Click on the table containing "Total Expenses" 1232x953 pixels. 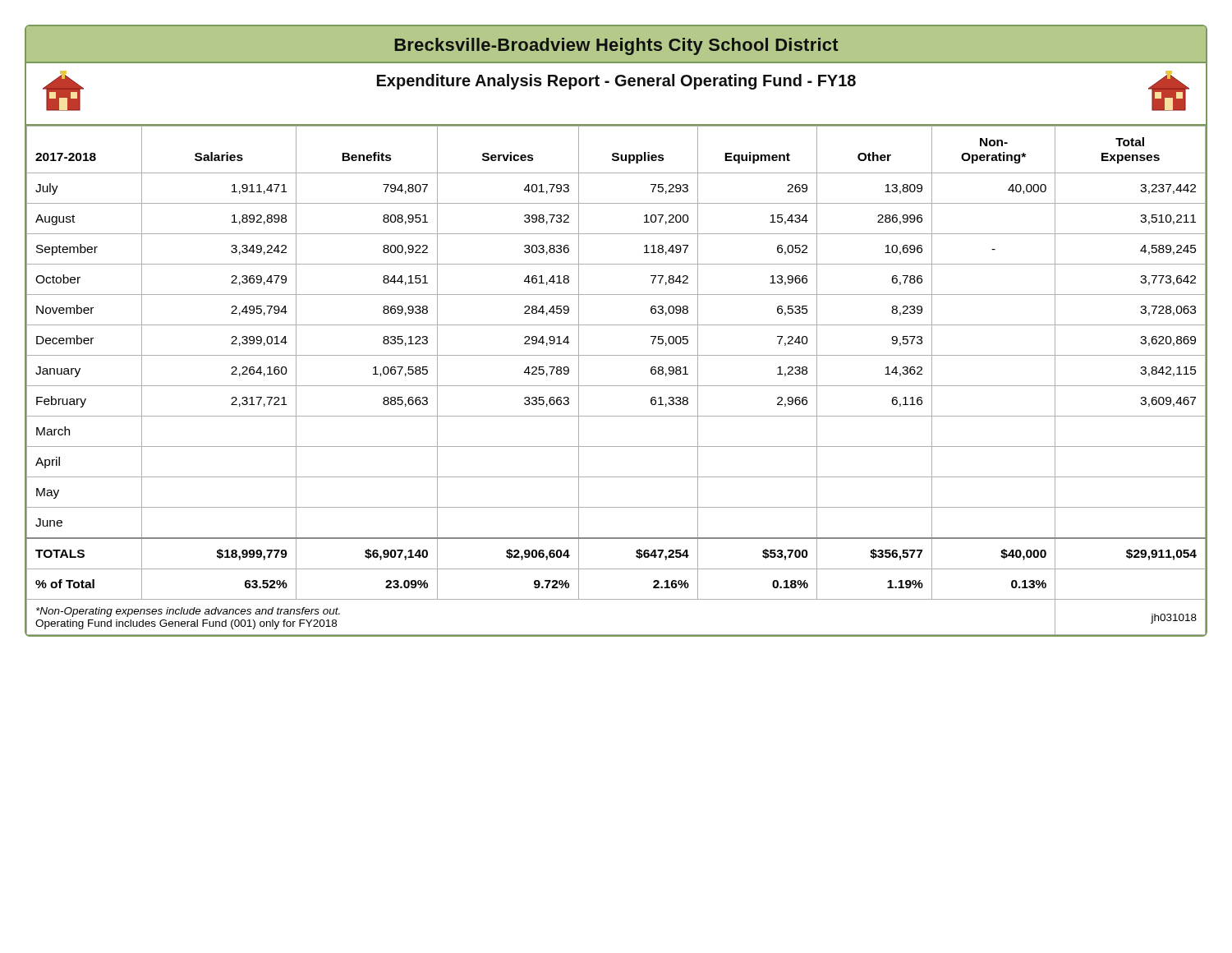(616, 331)
